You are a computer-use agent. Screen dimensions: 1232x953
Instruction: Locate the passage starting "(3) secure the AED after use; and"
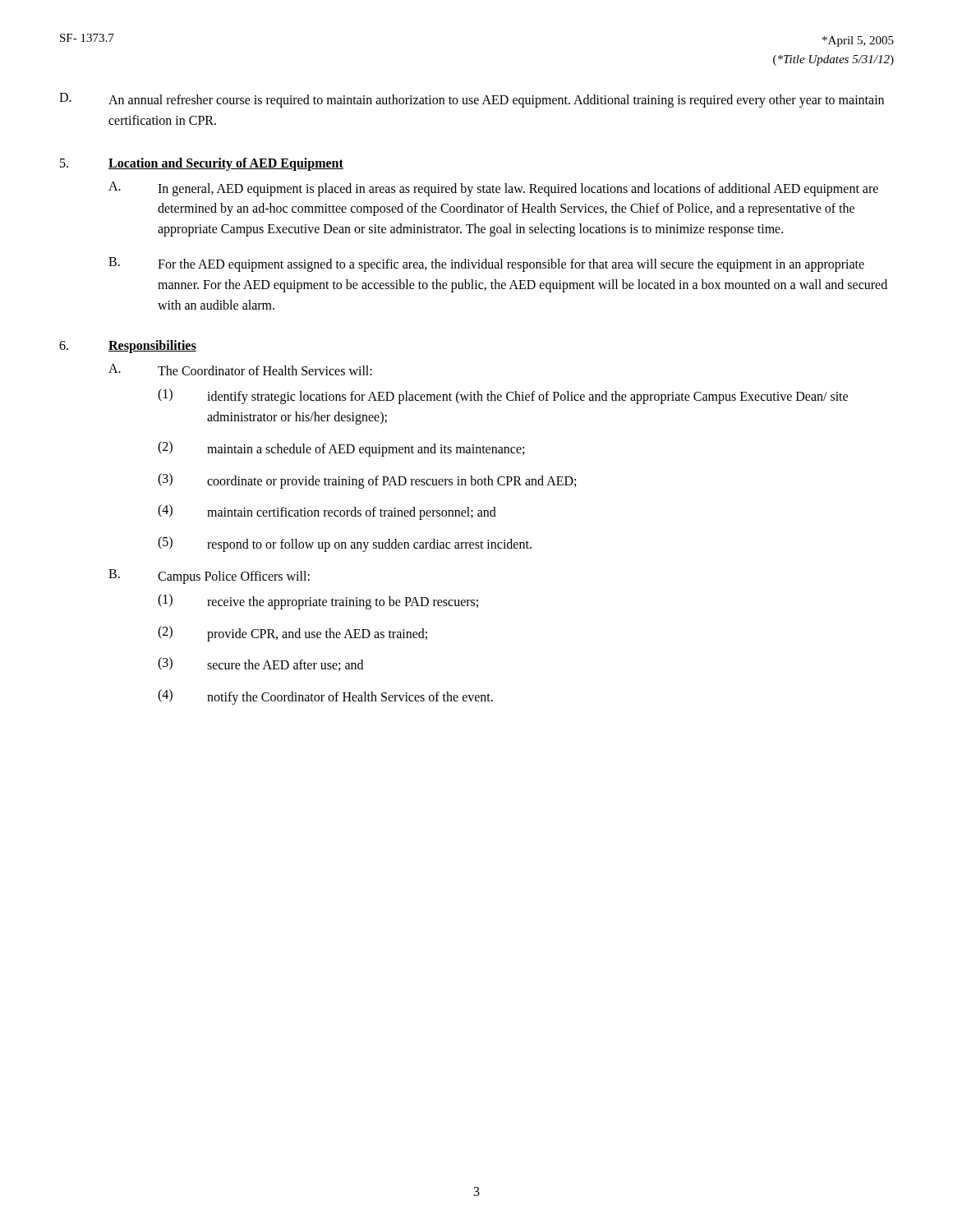click(261, 666)
